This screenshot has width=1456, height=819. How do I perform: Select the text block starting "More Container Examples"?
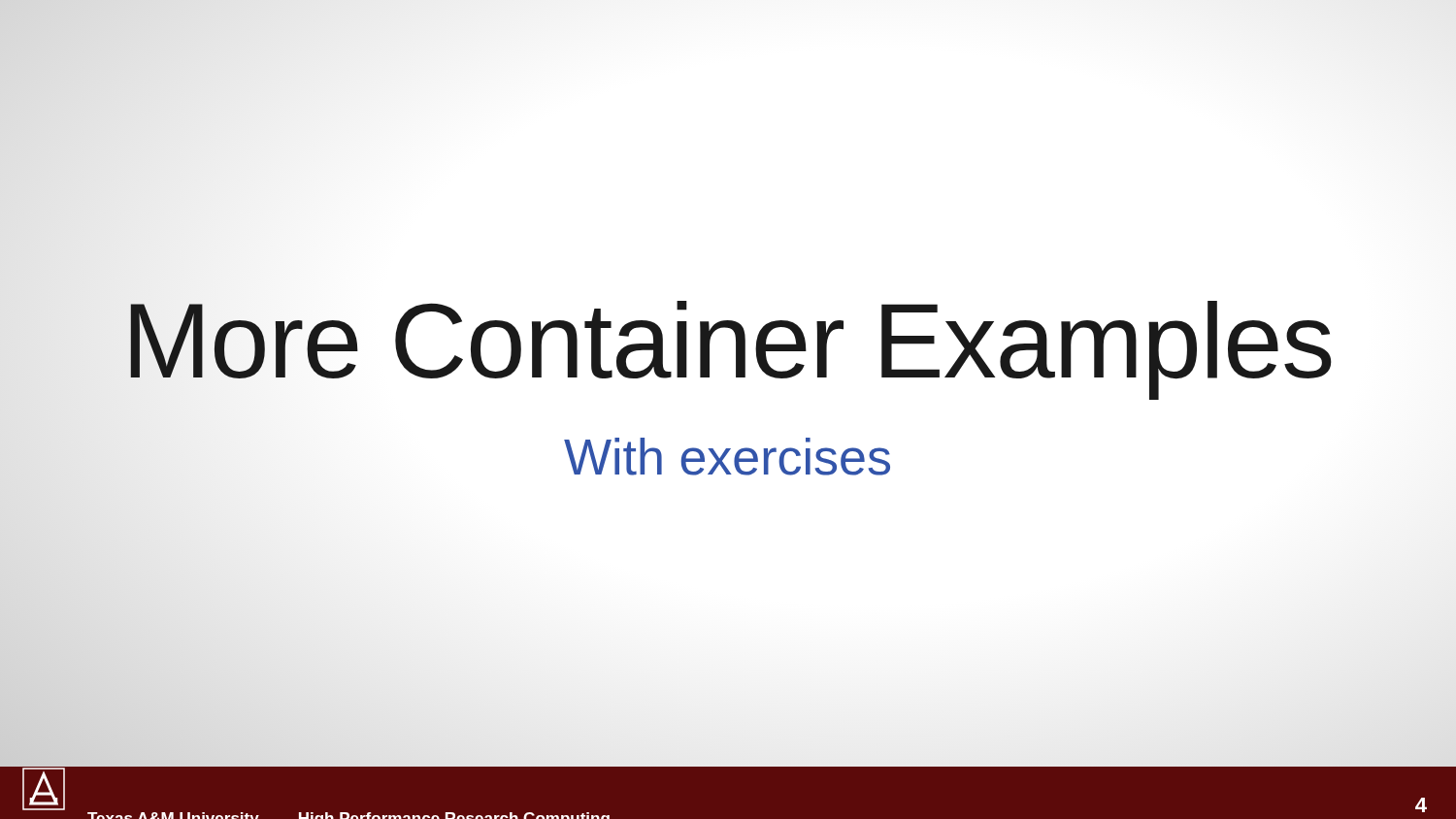(x=728, y=340)
